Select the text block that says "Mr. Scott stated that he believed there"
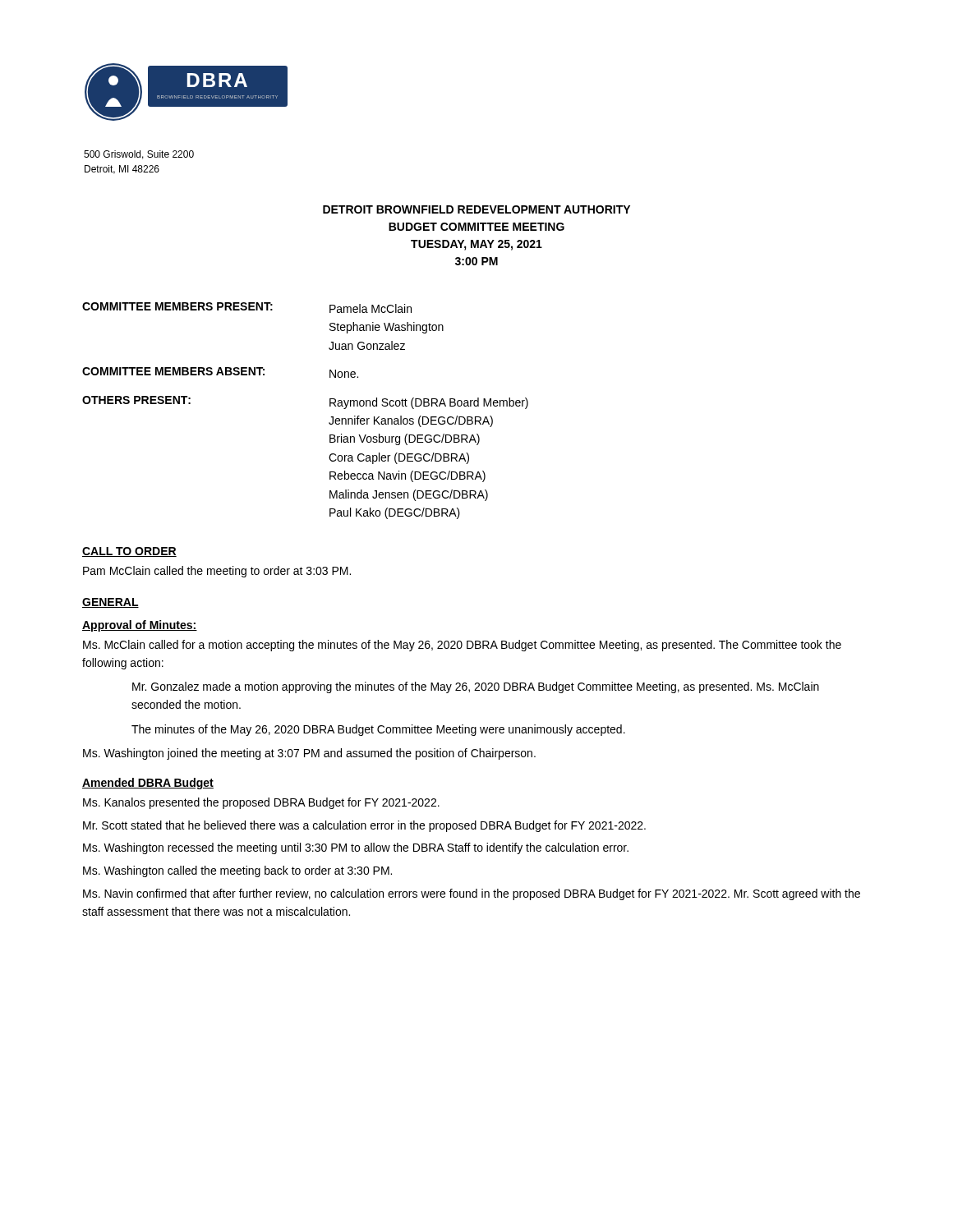This screenshot has height=1232, width=953. pos(364,825)
